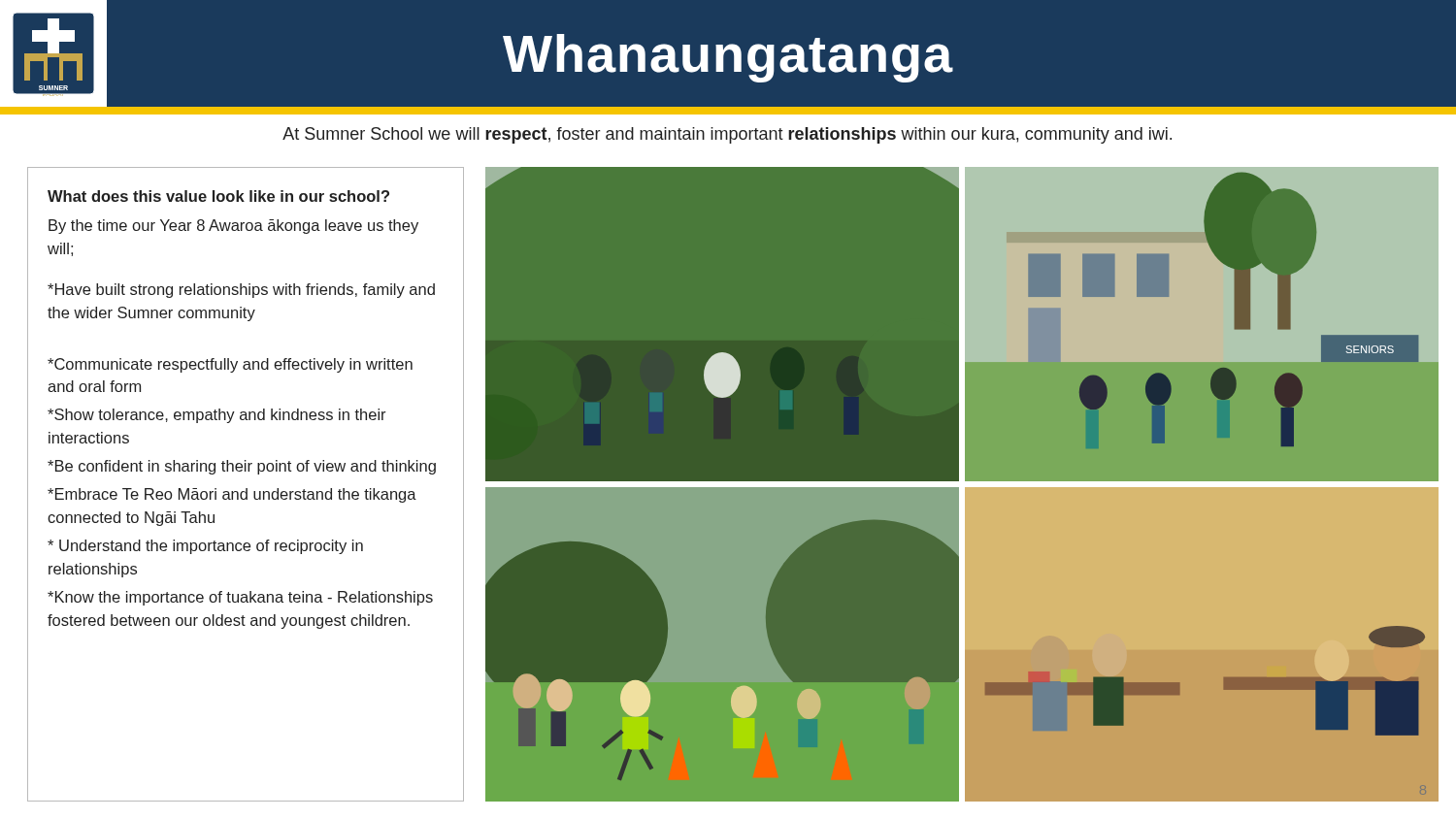The height and width of the screenshot is (819, 1456).
Task: Locate the text starting "*Know the importance of tuakana teina"
Action: tap(240, 608)
